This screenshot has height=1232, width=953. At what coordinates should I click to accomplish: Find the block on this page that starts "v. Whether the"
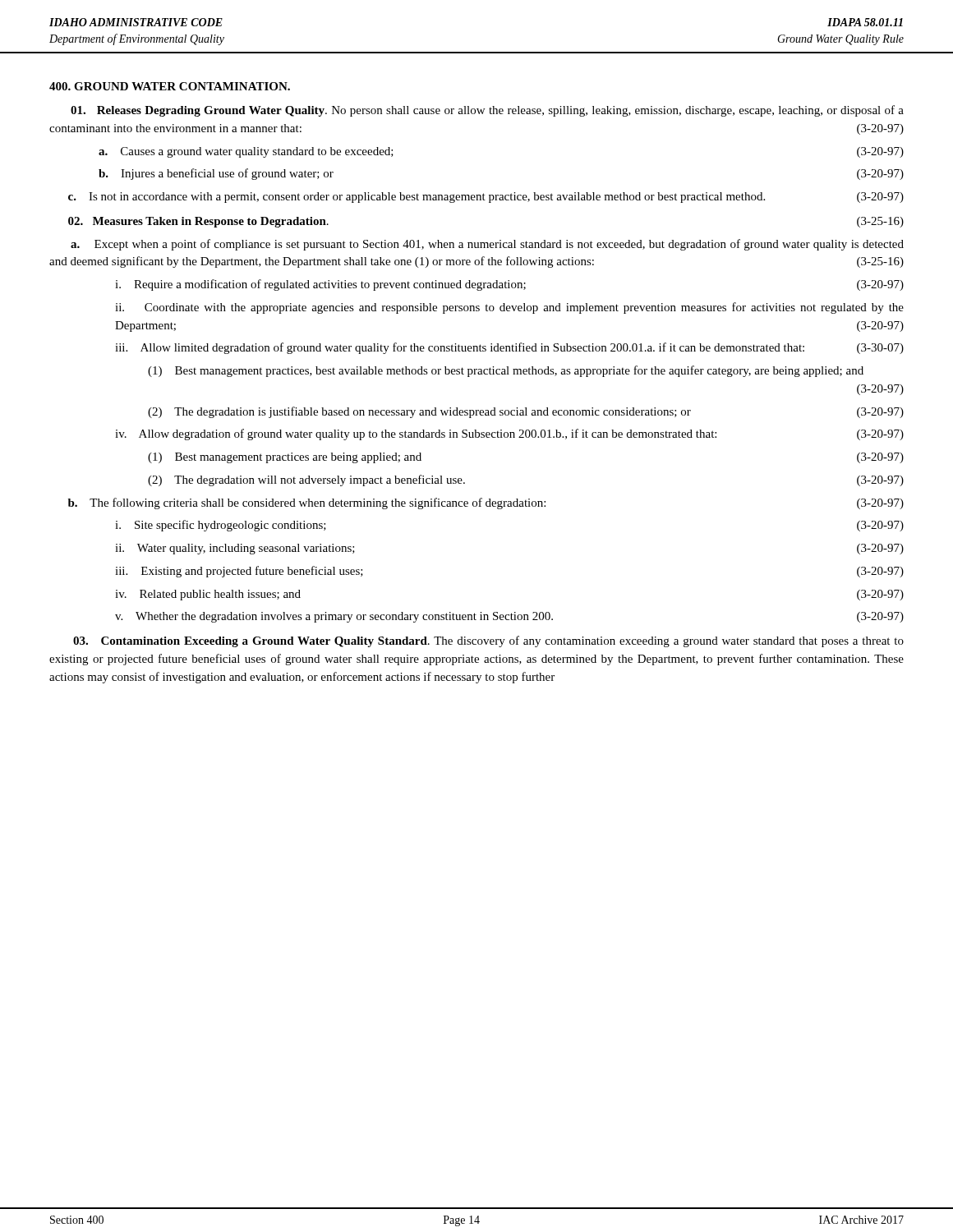[x=509, y=617]
